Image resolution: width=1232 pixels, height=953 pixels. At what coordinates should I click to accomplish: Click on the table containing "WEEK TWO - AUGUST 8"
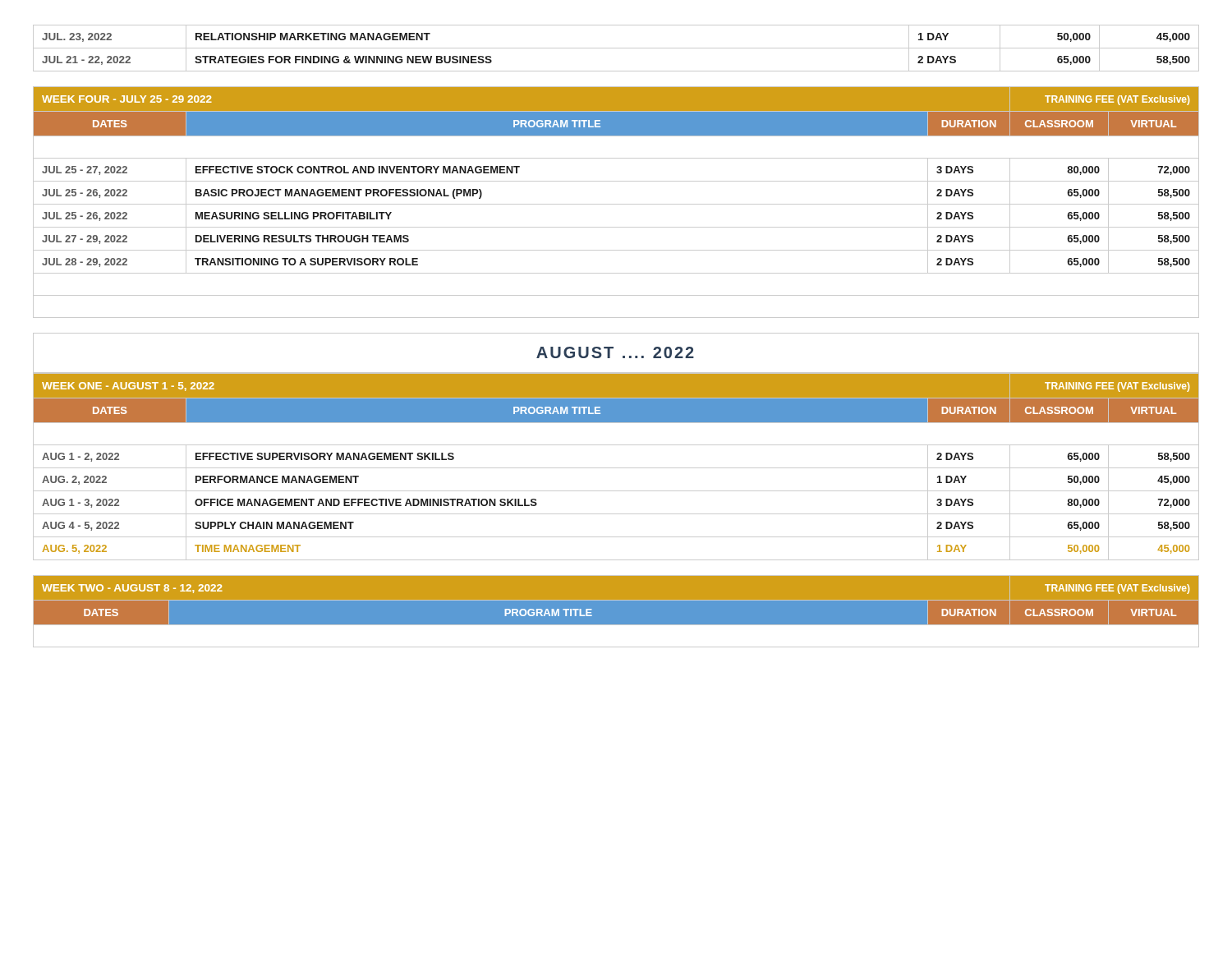616,611
